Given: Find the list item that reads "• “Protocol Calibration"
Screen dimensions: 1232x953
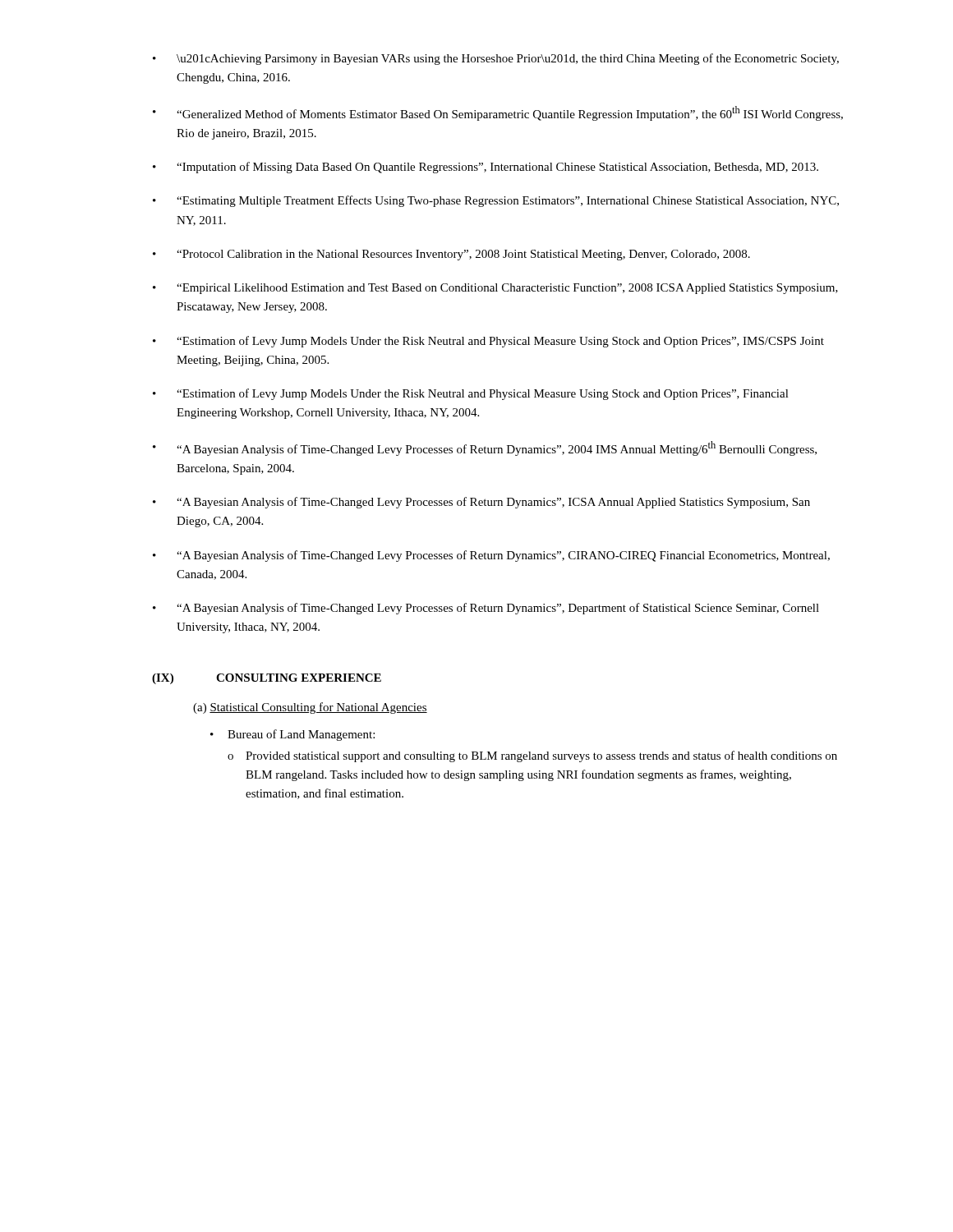Looking at the screenshot, I should [x=499, y=254].
